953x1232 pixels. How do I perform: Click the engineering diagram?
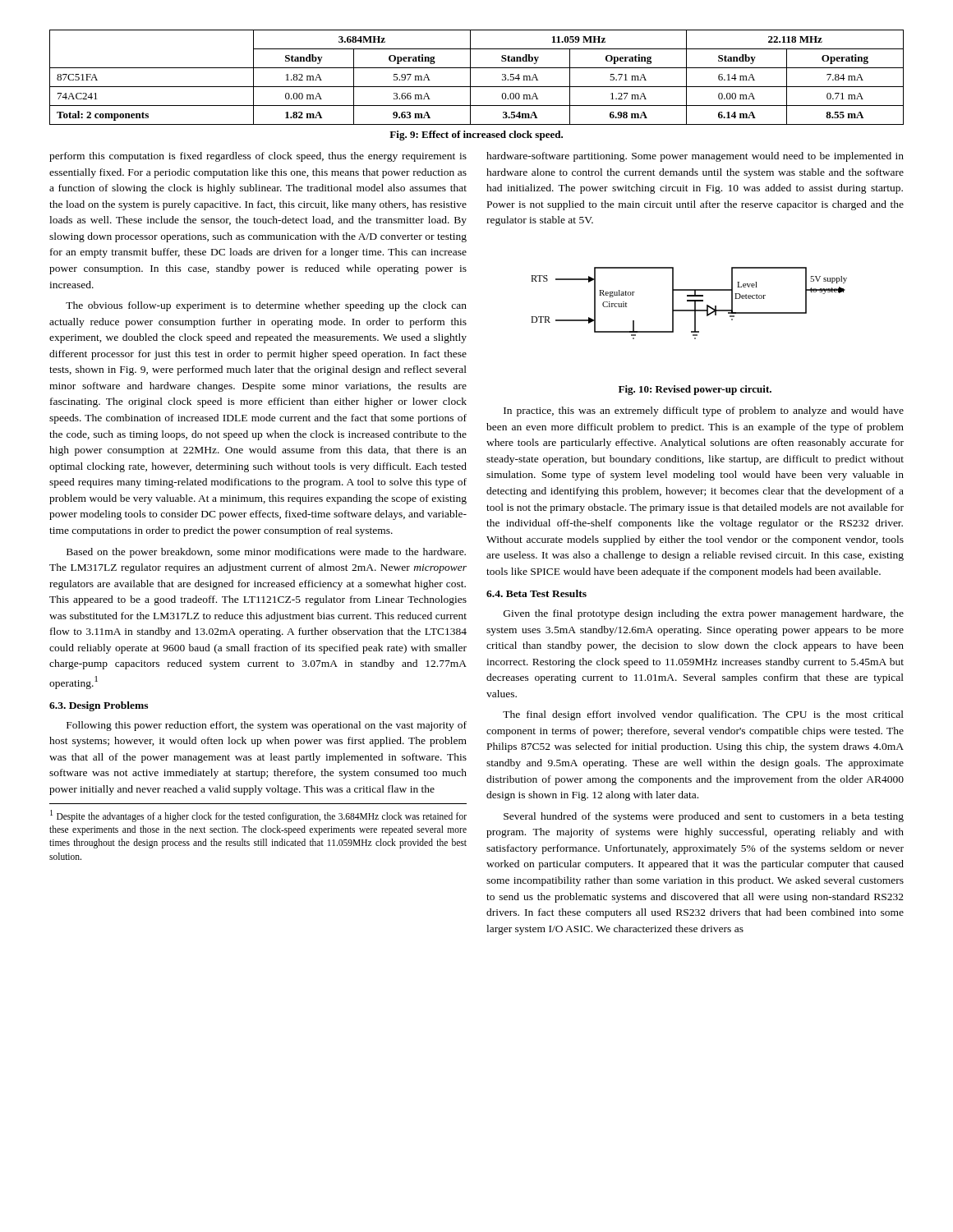click(695, 308)
